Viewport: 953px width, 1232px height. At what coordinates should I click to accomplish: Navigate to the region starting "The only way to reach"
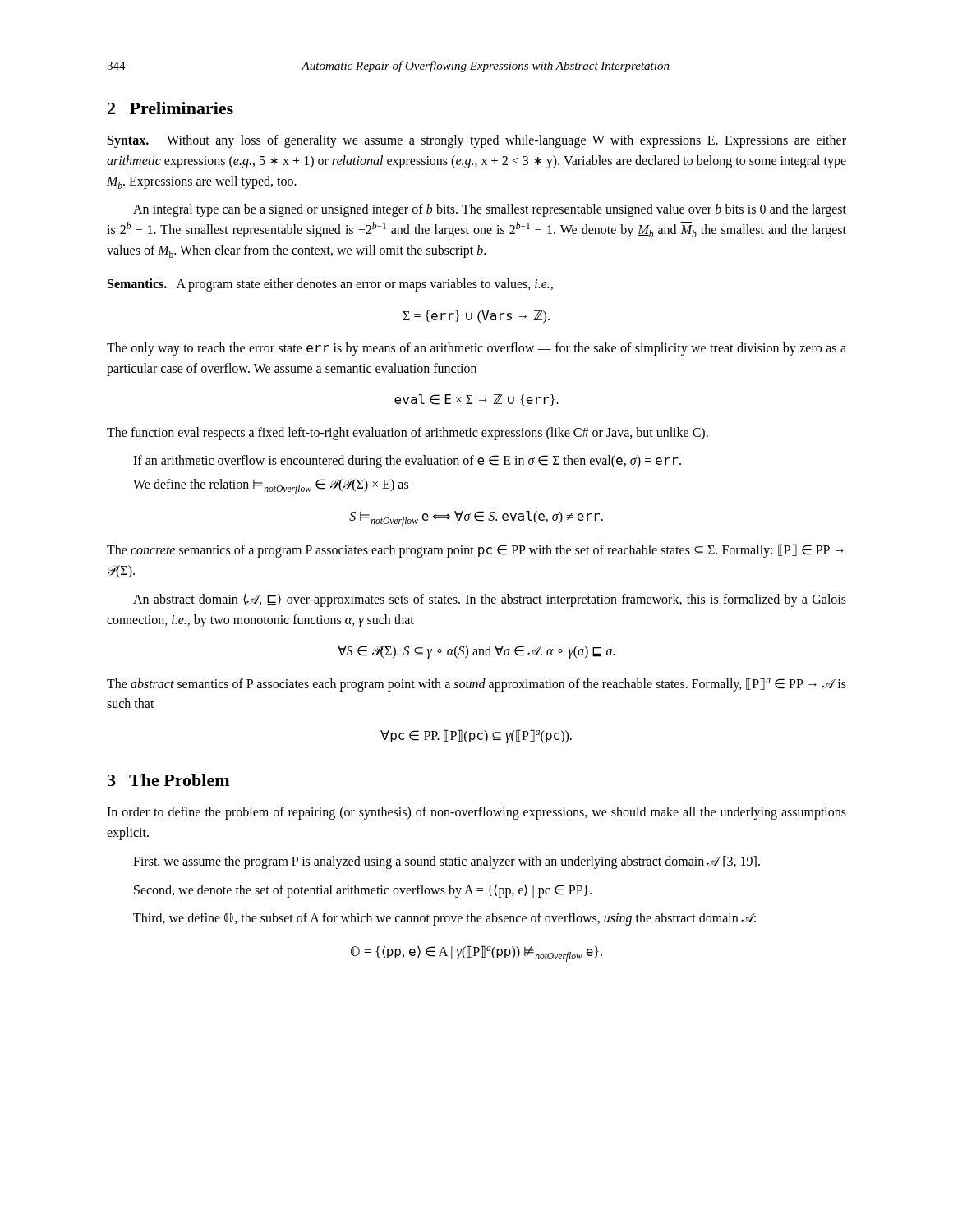pos(476,359)
